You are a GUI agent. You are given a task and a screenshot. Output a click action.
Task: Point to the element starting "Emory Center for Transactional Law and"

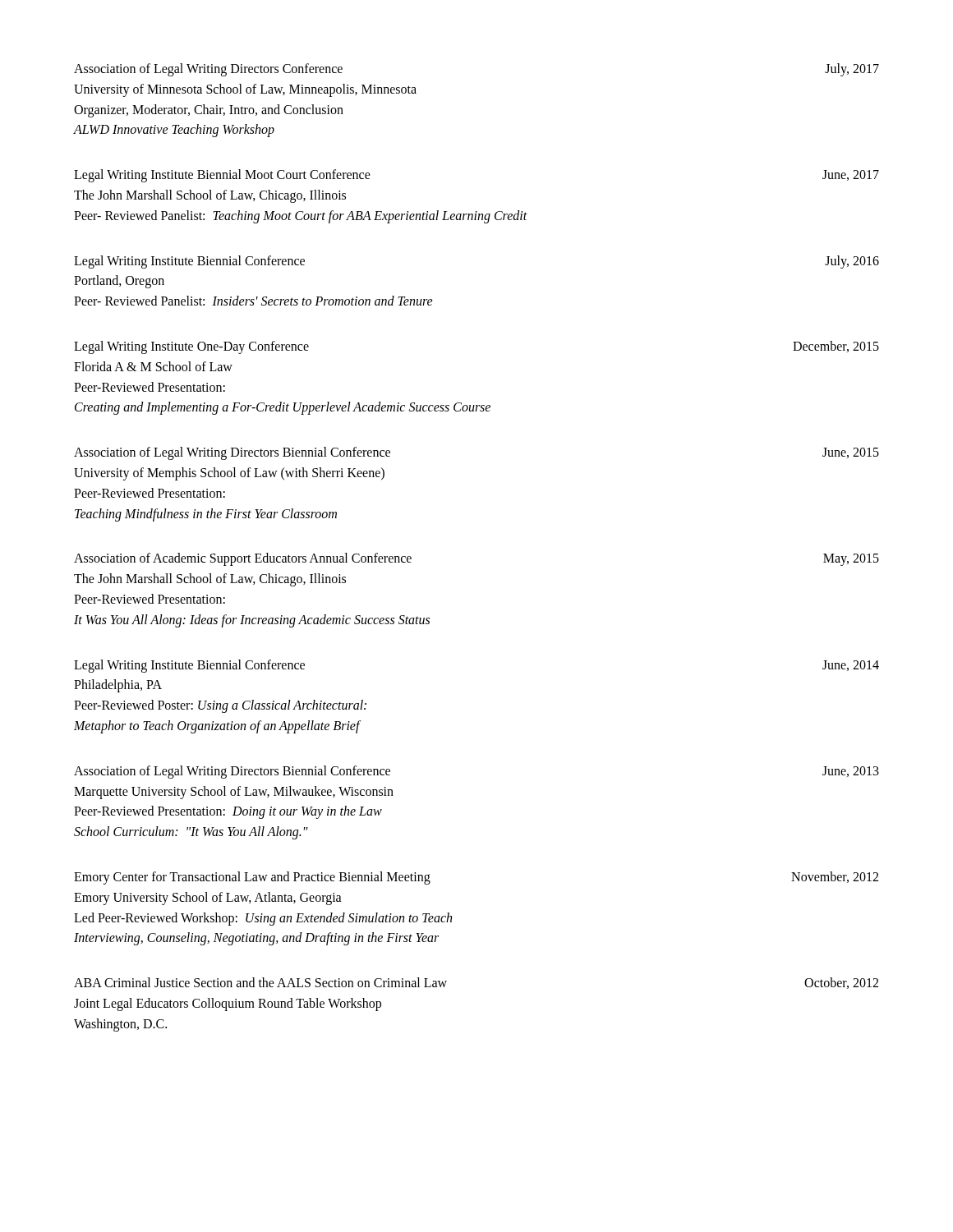pos(247,878)
